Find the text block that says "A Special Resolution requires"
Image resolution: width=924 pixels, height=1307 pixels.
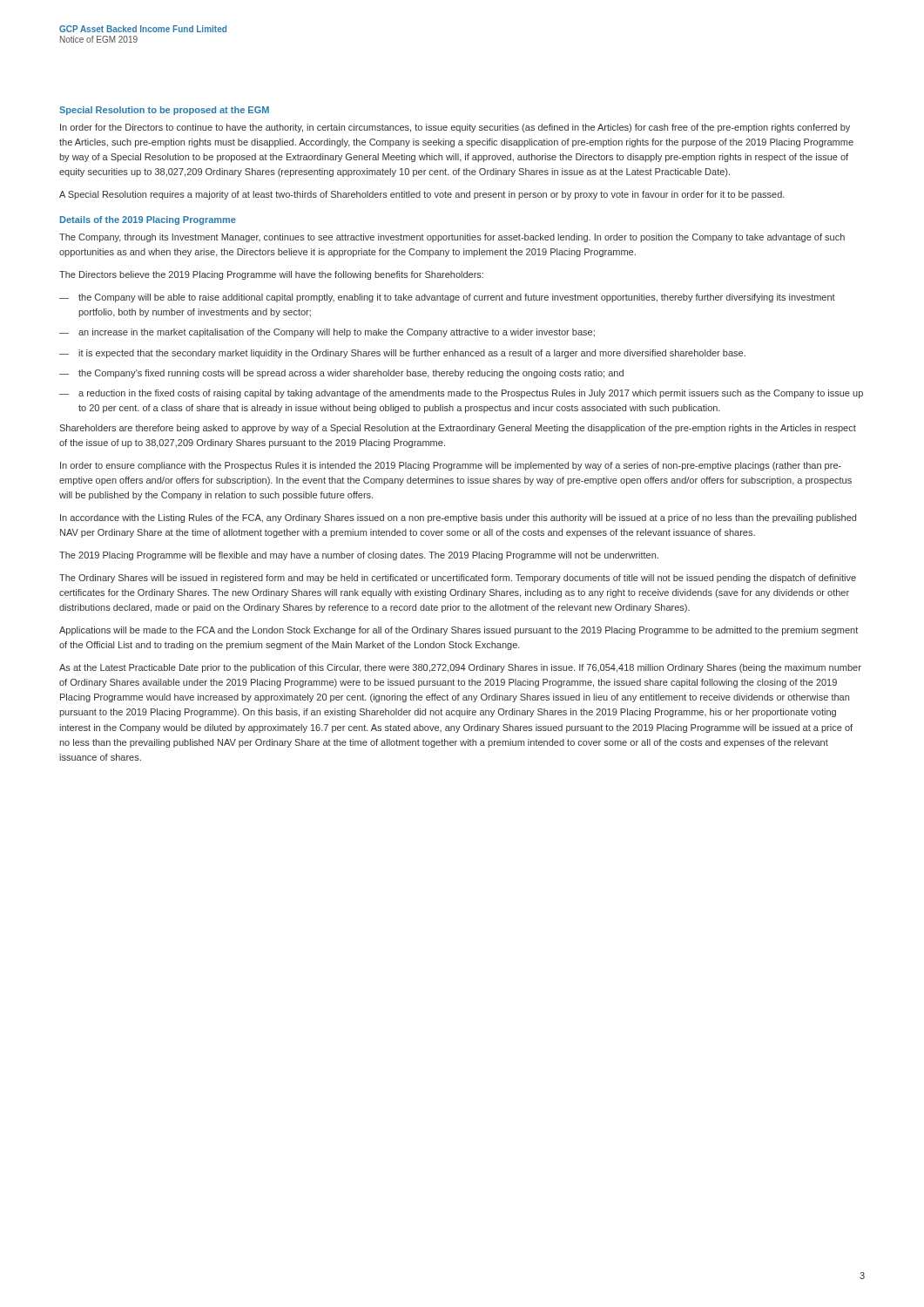[422, 194]
